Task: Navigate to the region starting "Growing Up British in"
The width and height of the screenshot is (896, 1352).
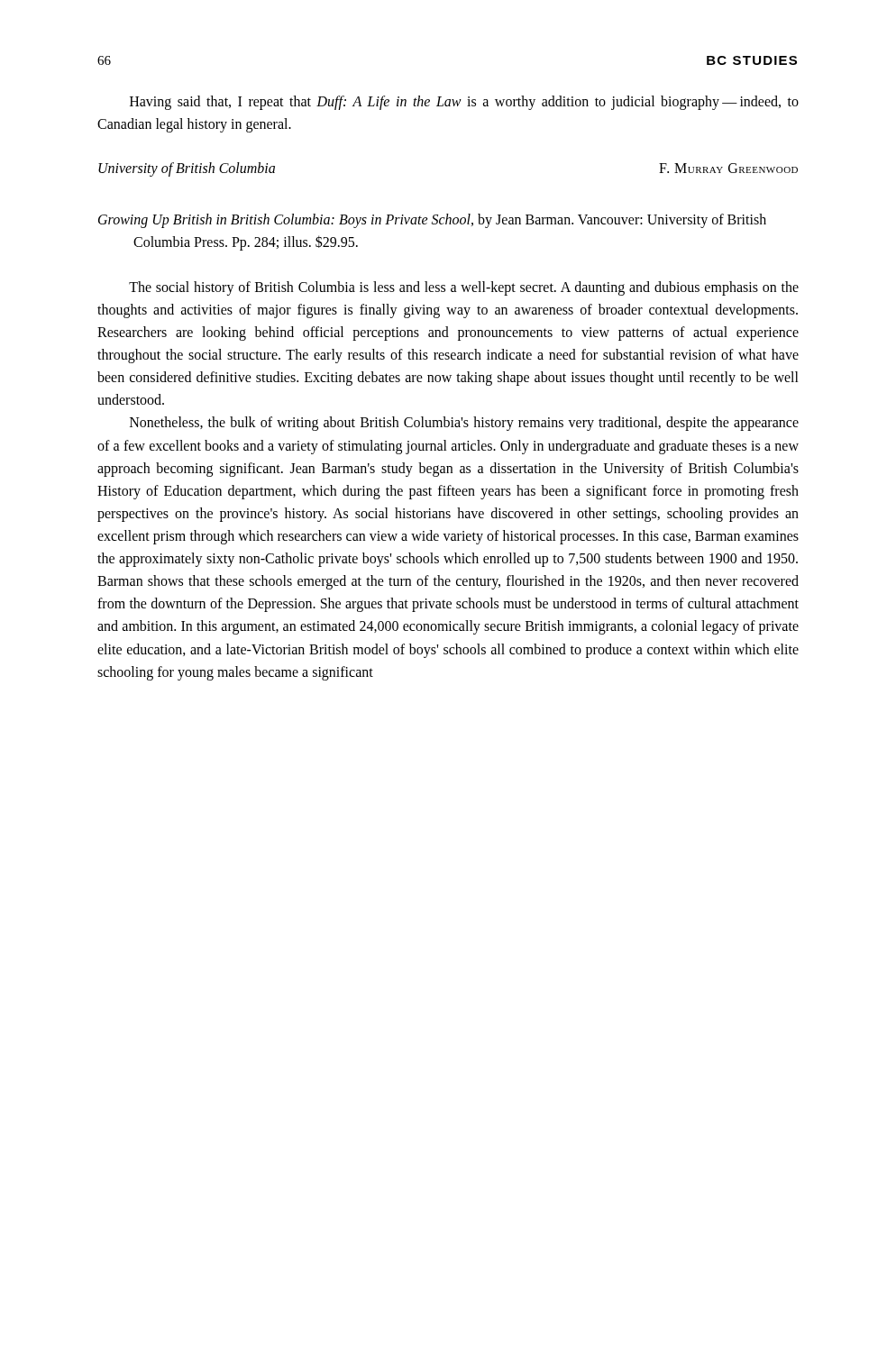Action: click(x=432, y=231)
